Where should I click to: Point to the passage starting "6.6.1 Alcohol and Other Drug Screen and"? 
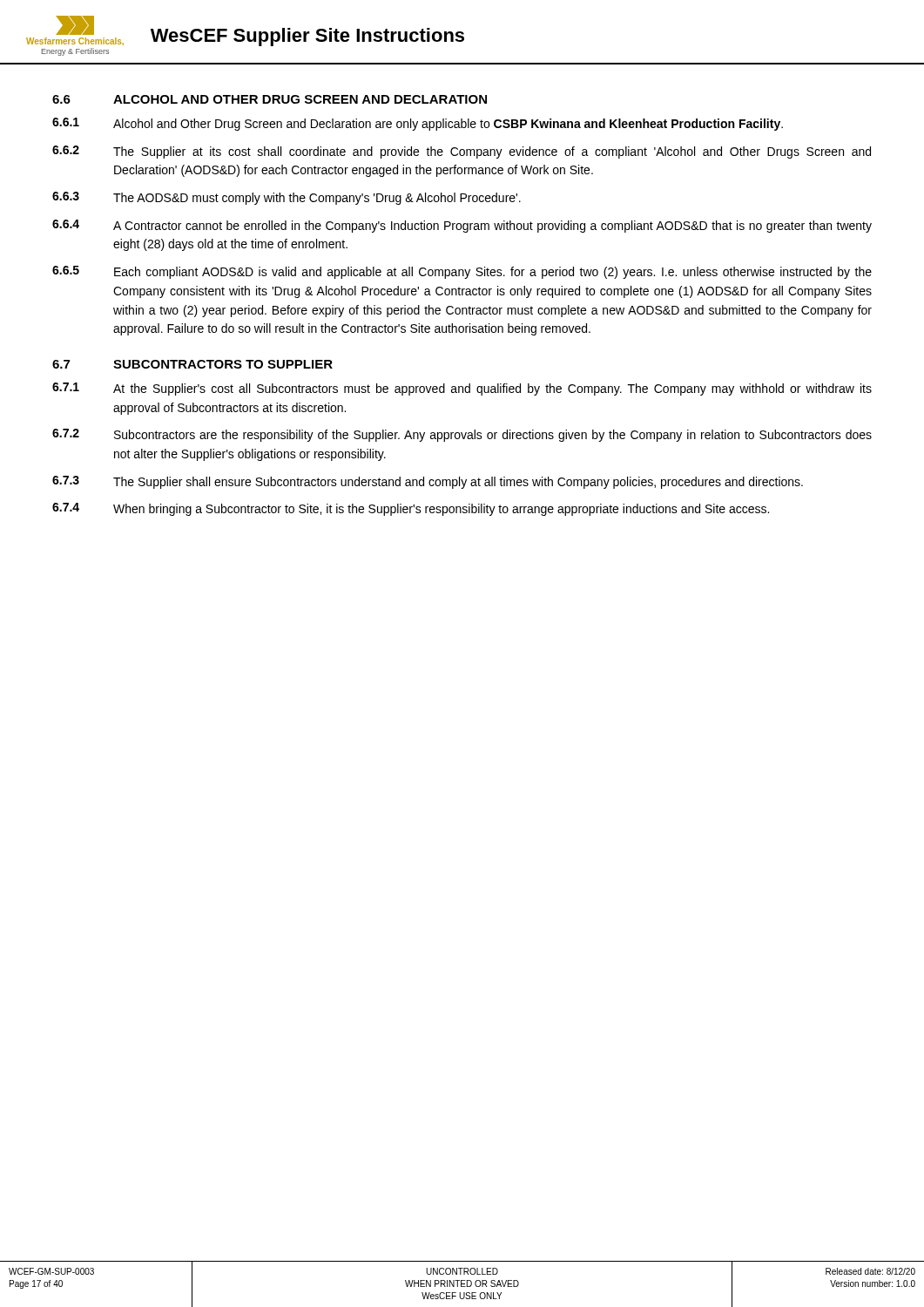coord(462,124)
